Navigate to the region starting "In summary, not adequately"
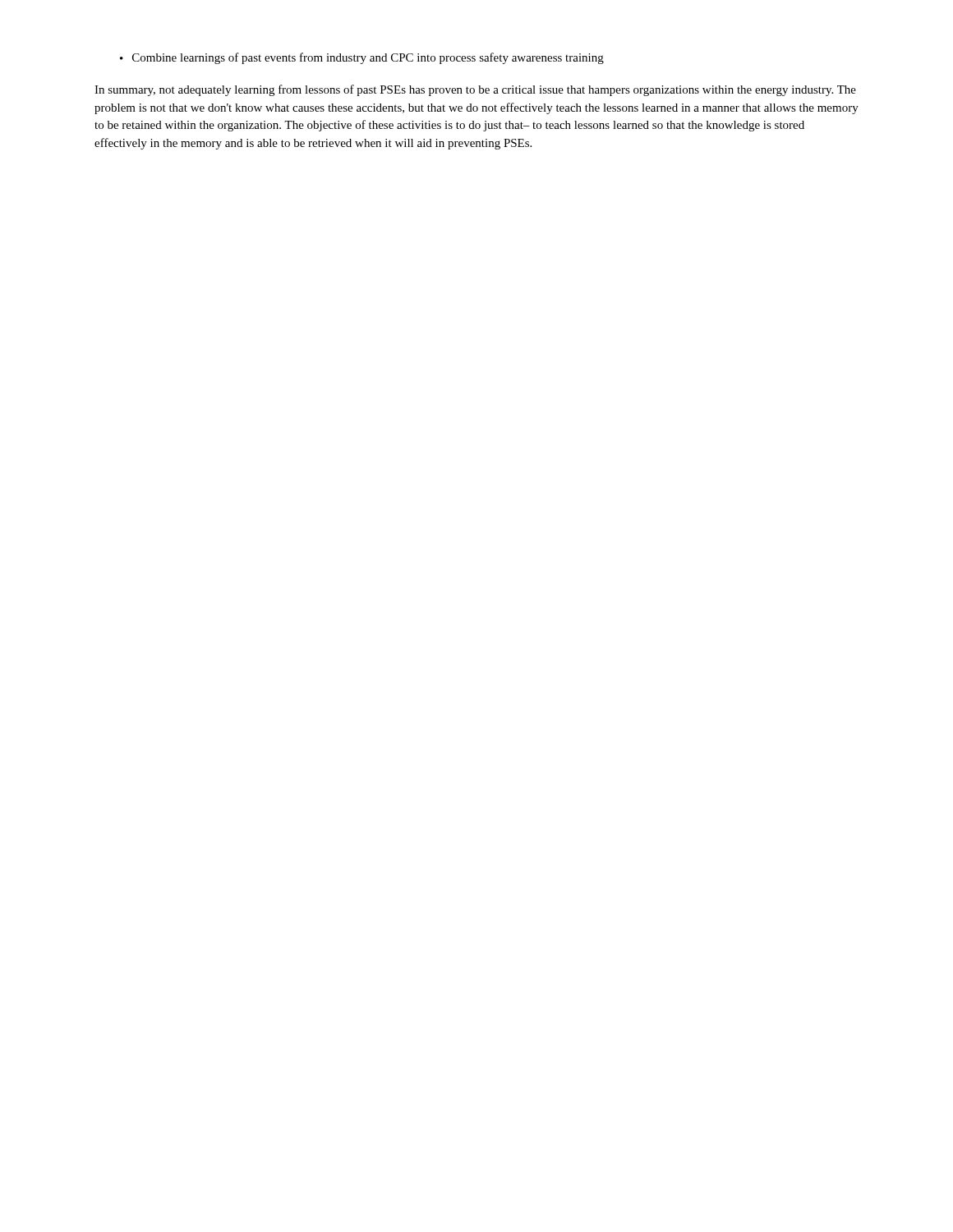The image size is (953, 1232). 476,116
